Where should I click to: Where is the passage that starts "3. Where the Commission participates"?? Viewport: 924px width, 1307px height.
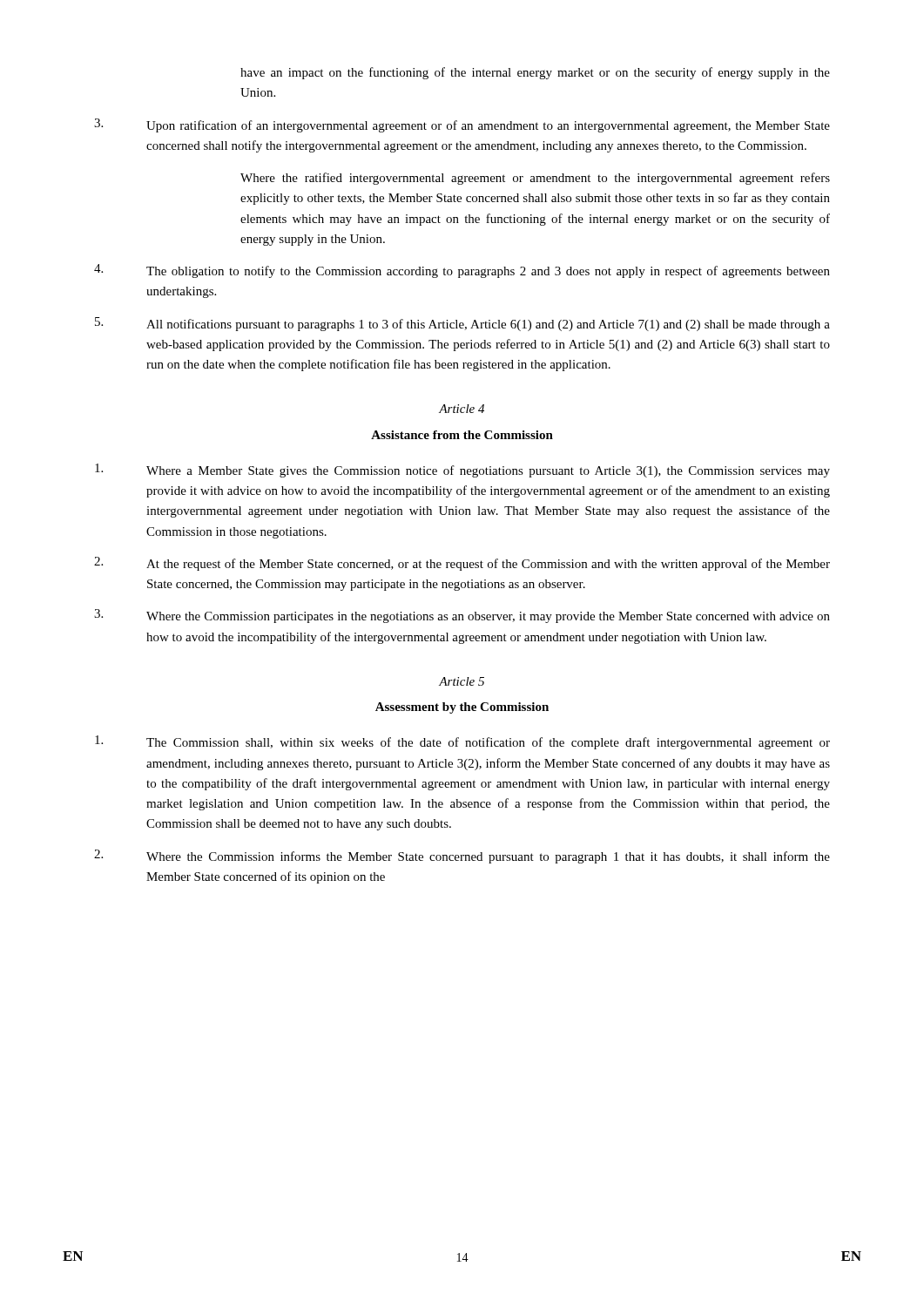462,627
